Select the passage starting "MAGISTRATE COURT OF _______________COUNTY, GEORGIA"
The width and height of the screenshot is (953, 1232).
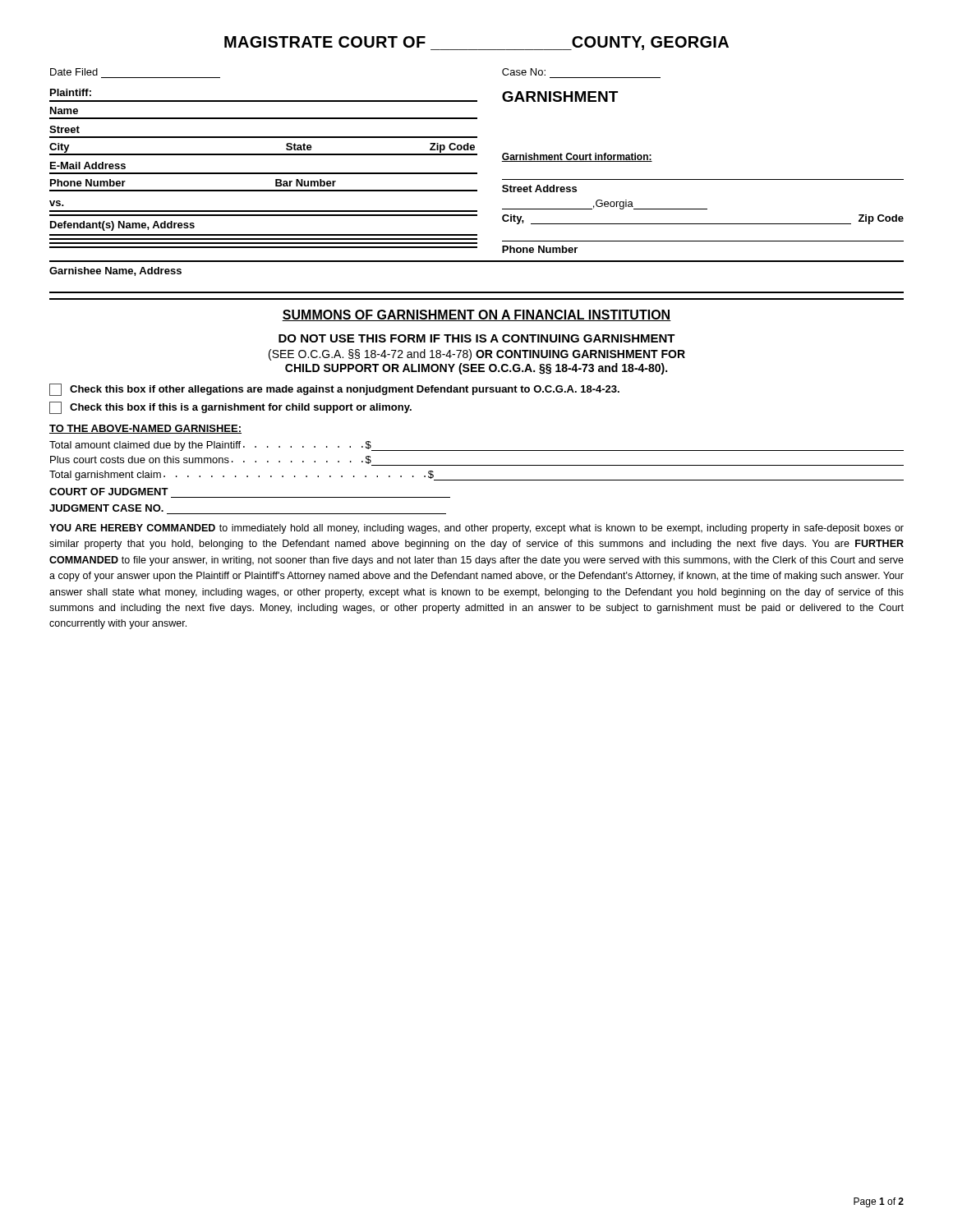point(476,42)
